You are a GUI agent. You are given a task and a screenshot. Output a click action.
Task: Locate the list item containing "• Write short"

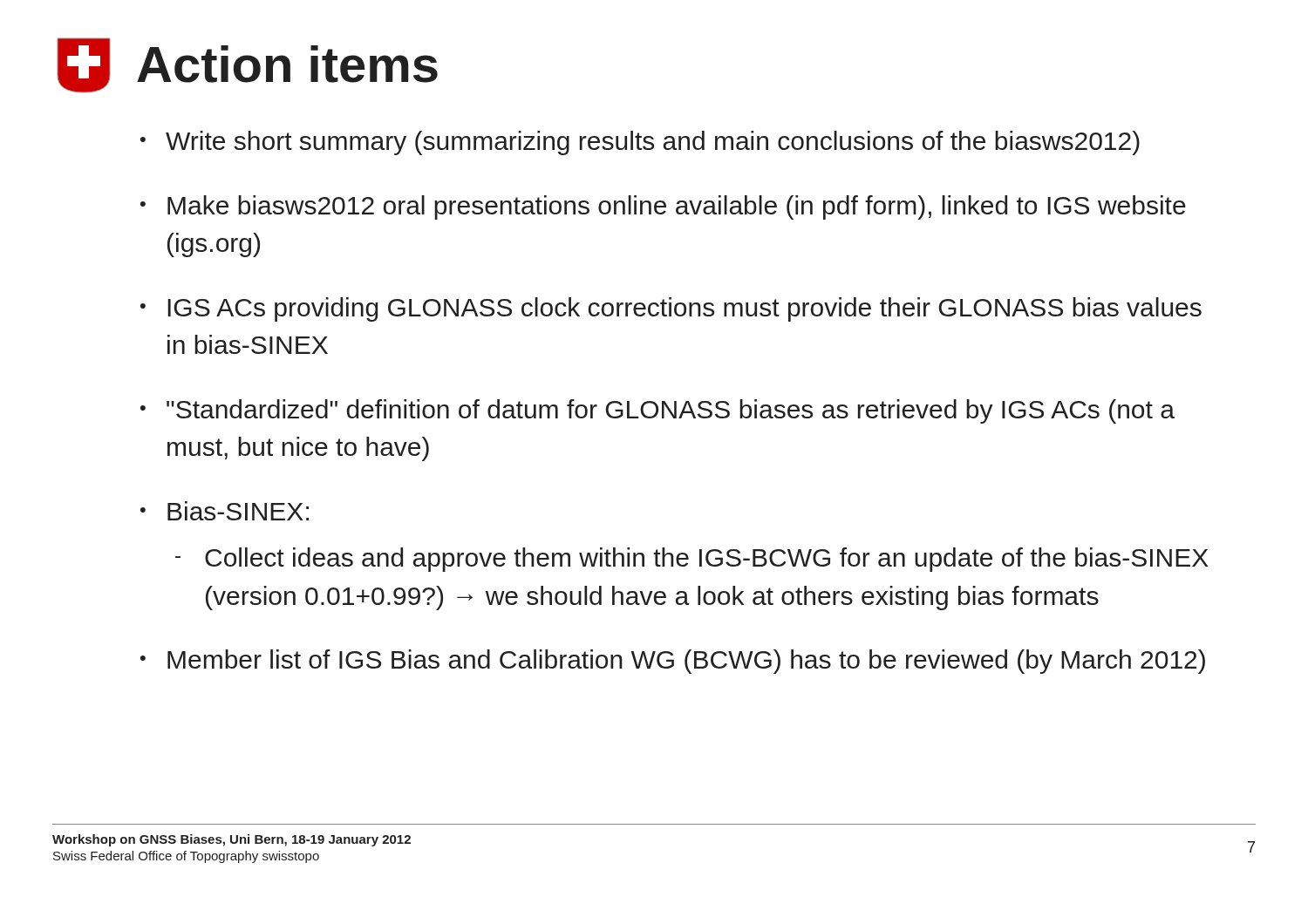point(680,141)
